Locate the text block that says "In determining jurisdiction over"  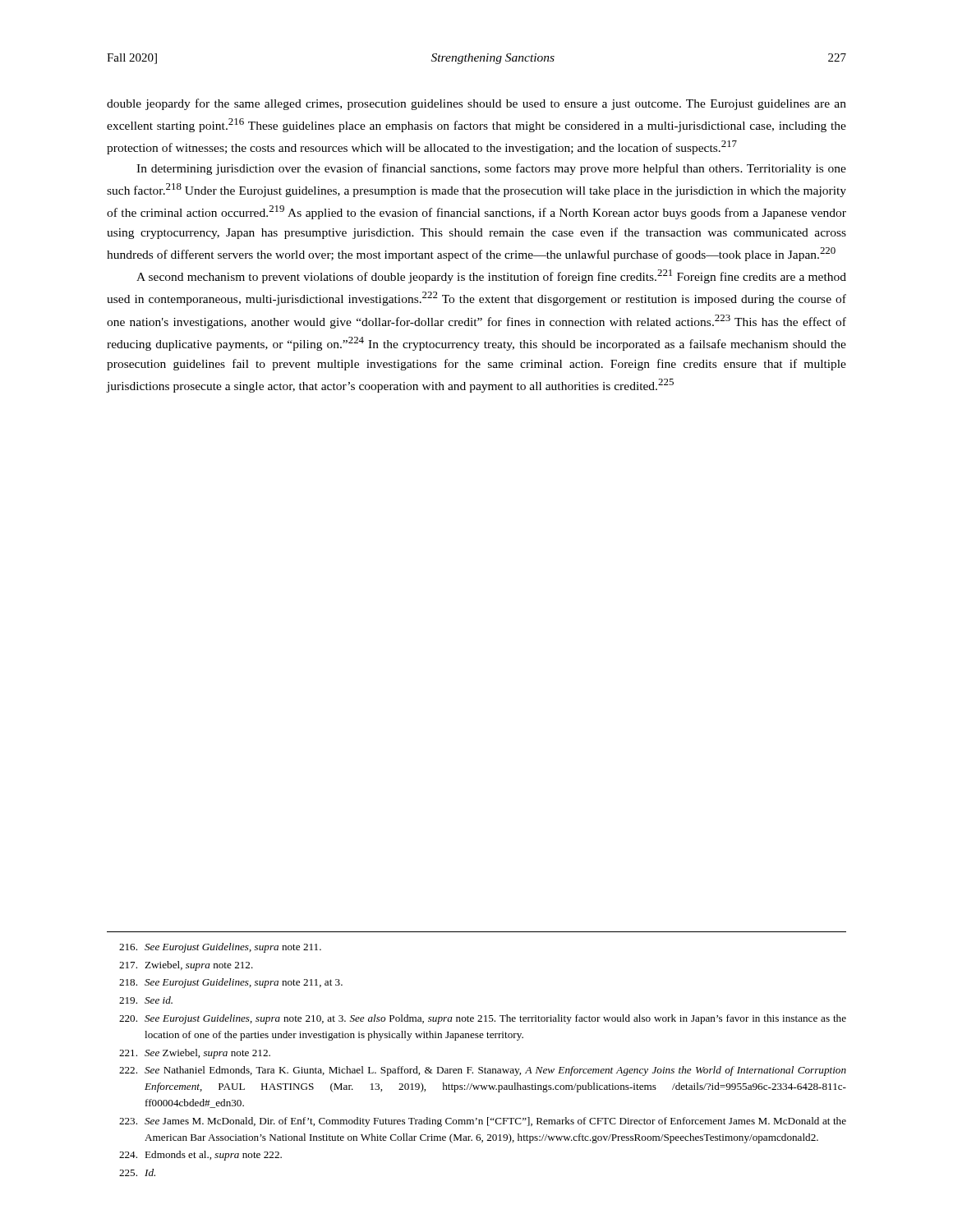476,211
